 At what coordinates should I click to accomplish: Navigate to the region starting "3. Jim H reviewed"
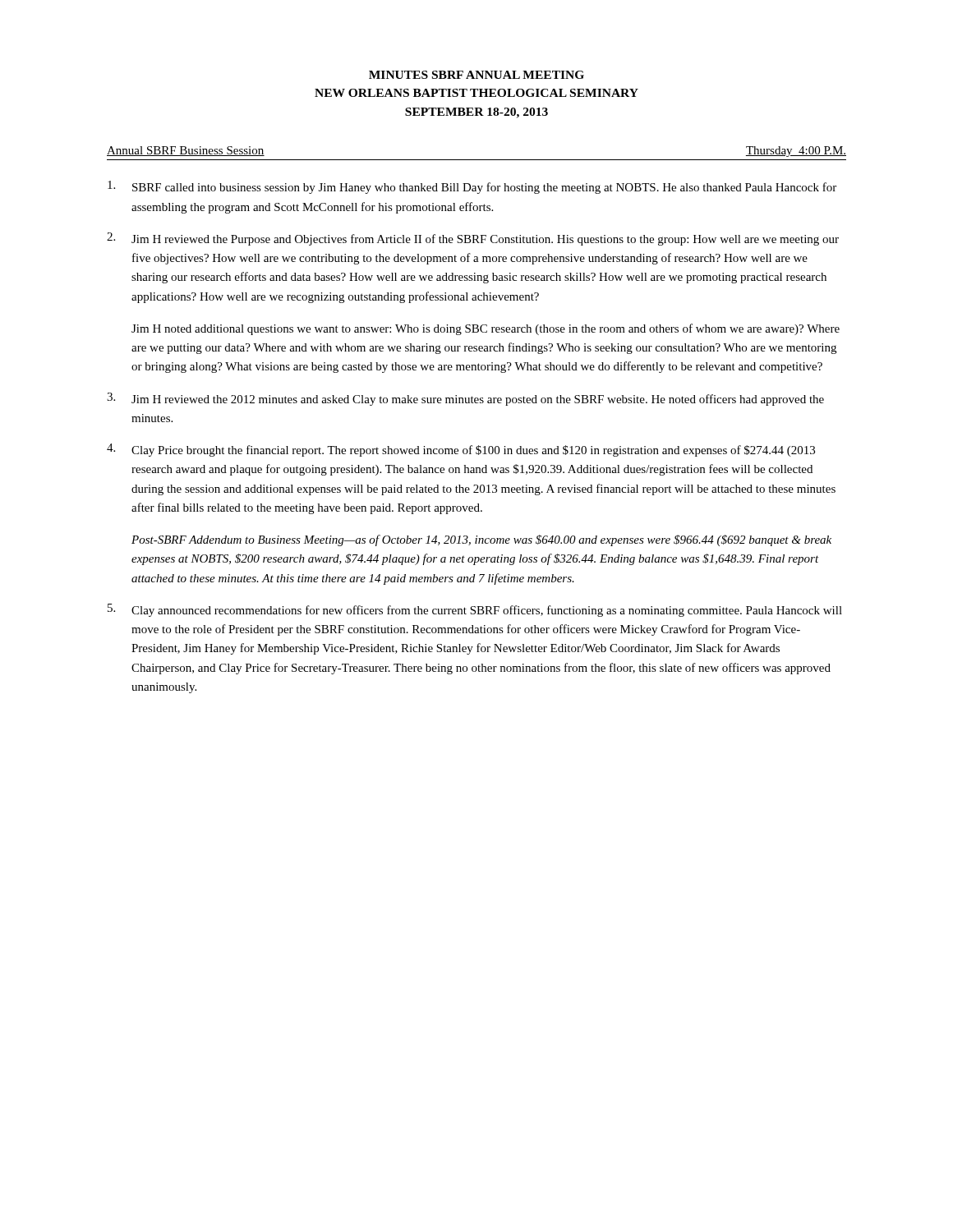pos(476,409)
